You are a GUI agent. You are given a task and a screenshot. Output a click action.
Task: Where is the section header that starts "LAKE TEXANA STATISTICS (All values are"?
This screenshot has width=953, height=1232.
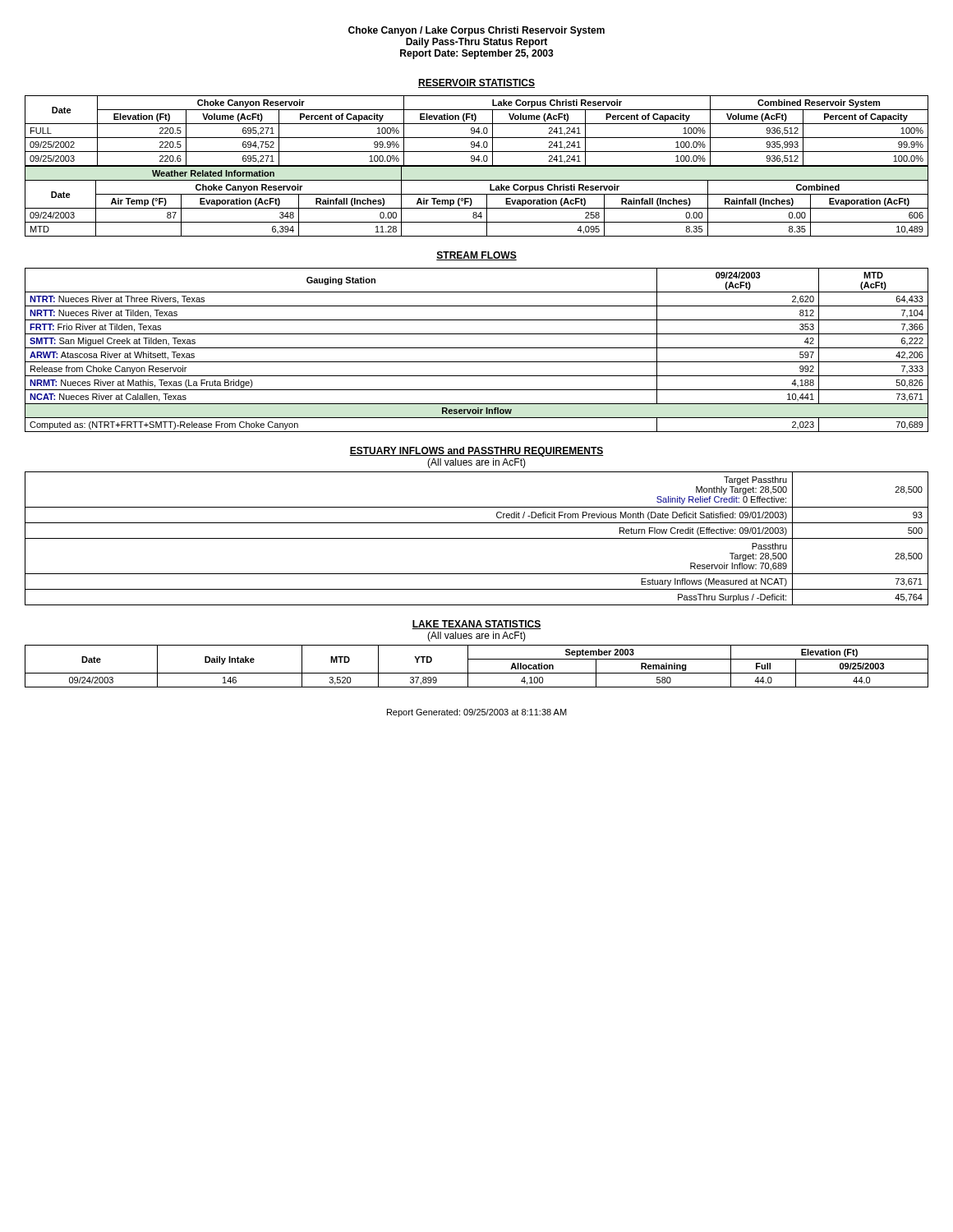476,630
